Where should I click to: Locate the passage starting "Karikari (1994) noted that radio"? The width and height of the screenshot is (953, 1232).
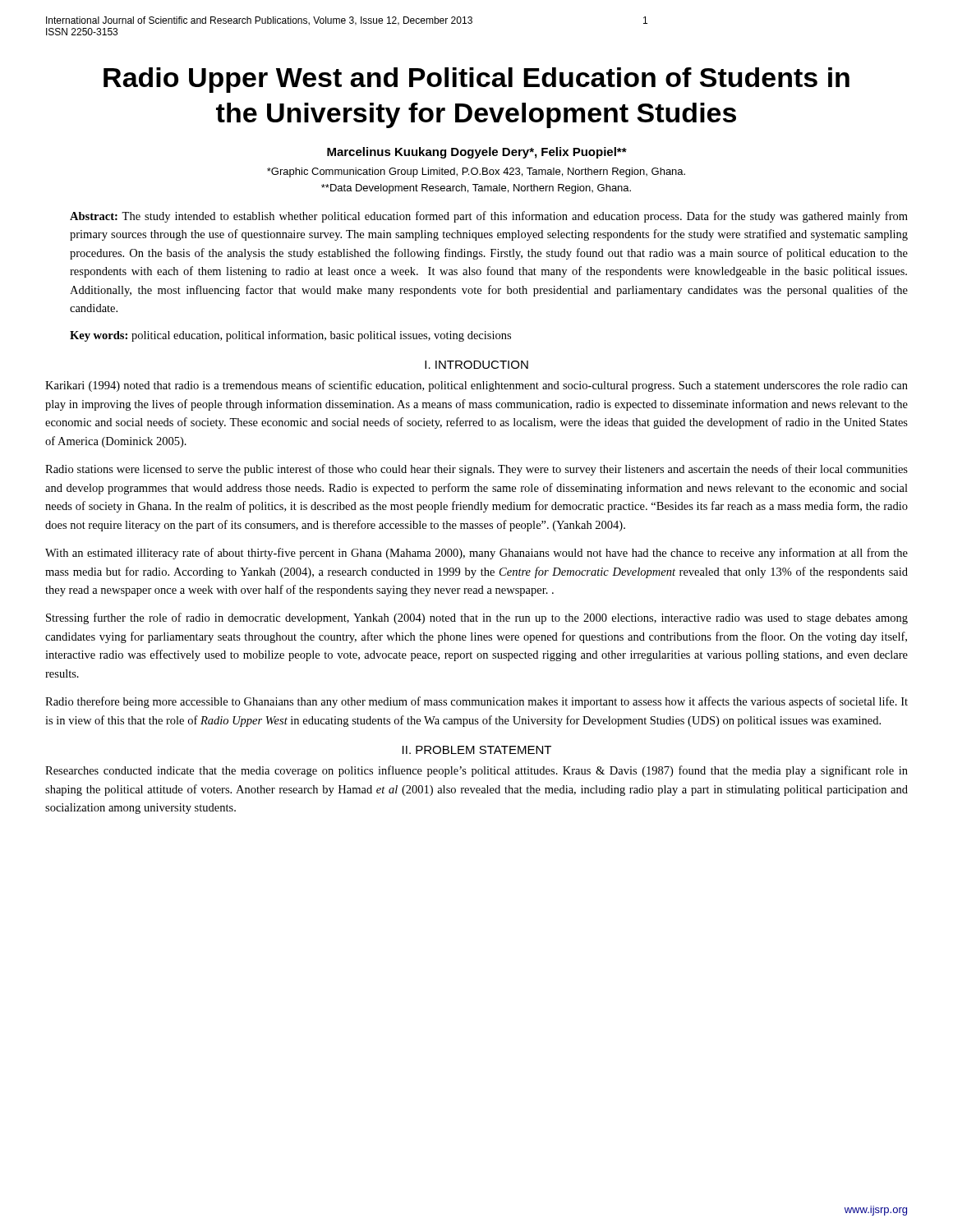(476, 413)
